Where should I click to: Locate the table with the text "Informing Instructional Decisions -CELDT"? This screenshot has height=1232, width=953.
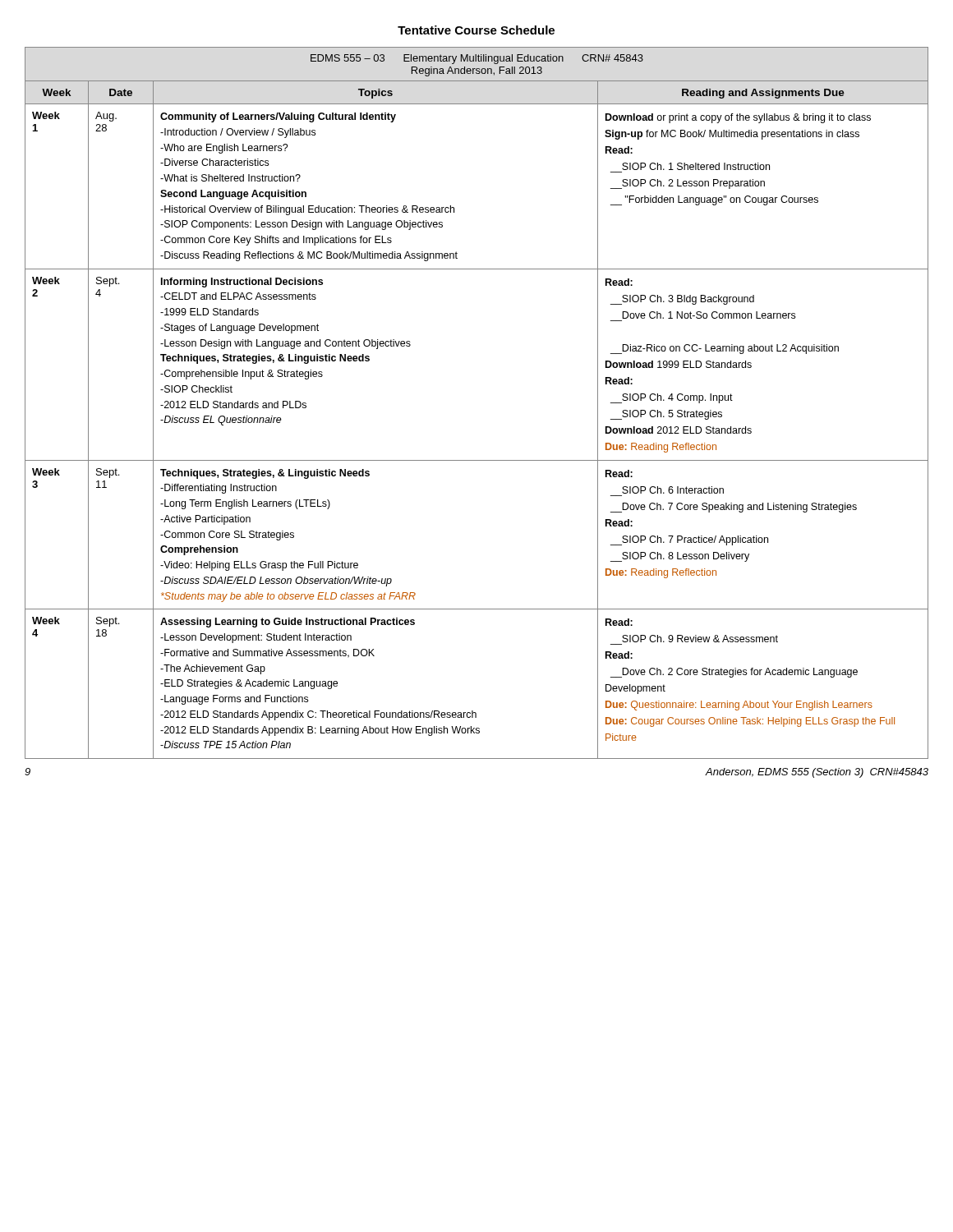[x=476, y=403]
